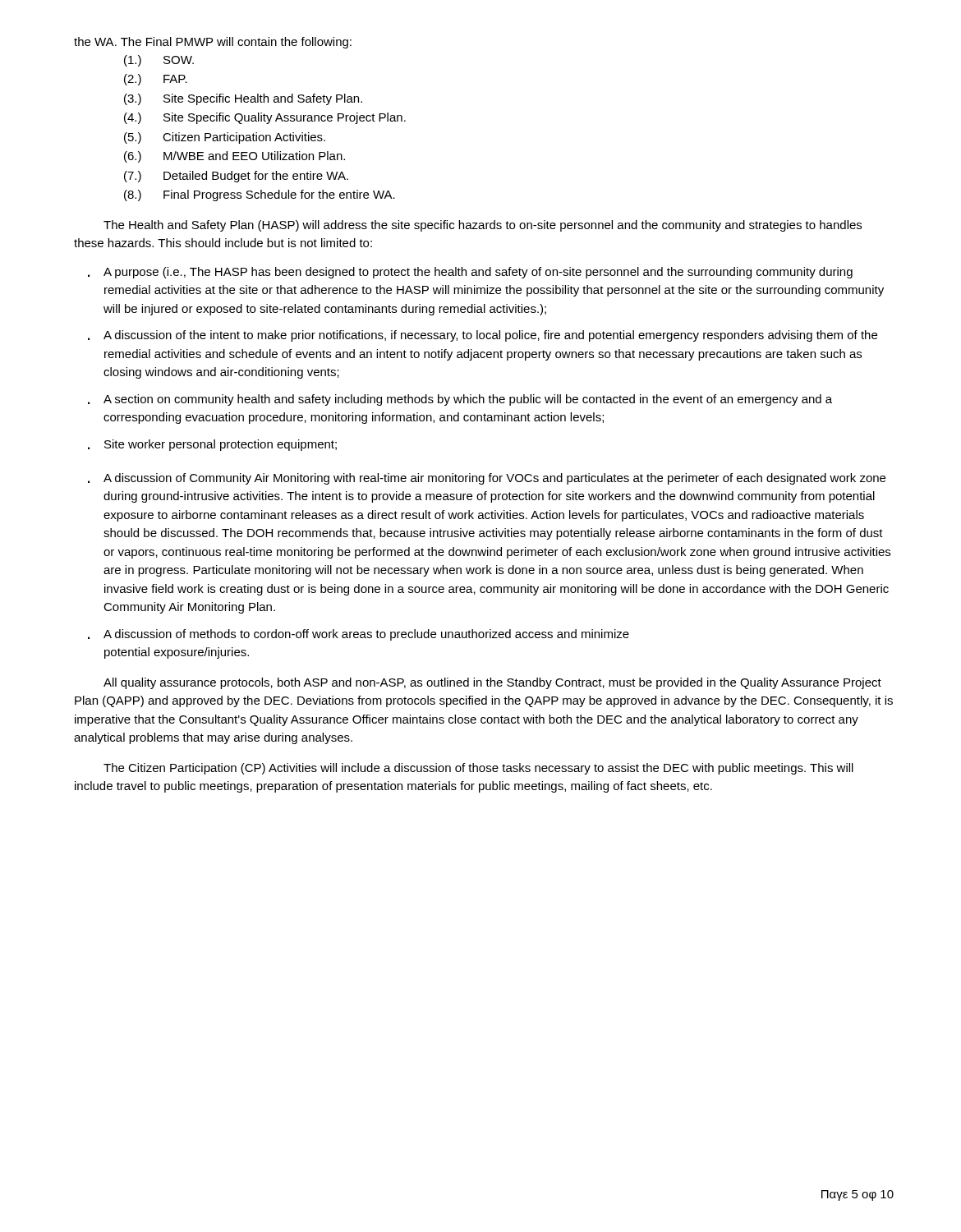Point to the block beginning "· A discussion of the"
Viewport: 961px width, 1232px height.
click(485, 354)
